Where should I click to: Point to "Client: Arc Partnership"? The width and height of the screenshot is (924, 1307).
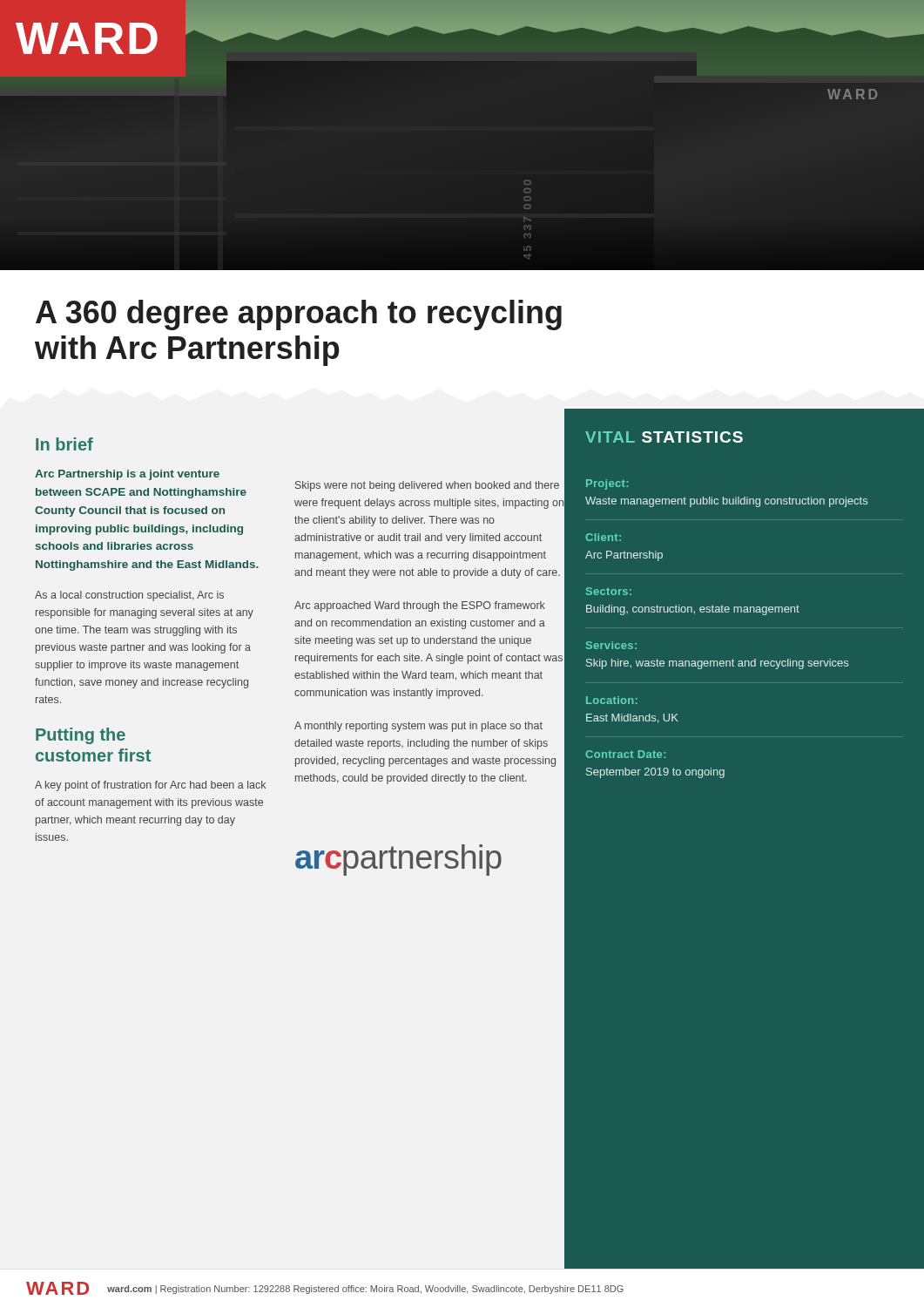point(603,537)
